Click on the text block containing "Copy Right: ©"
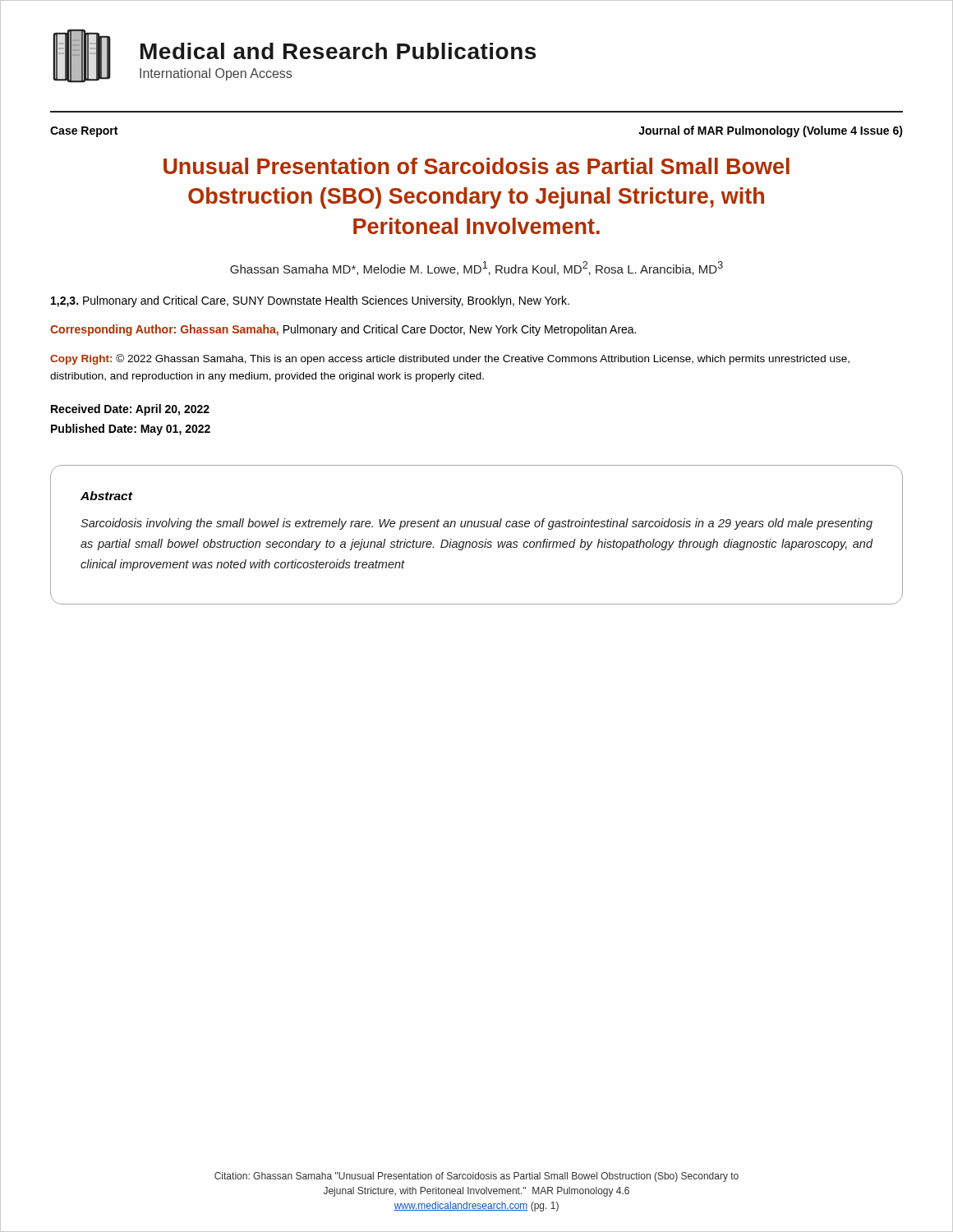Image resolution: width=953 pixels, height=1232 pixels. (476, 368)
